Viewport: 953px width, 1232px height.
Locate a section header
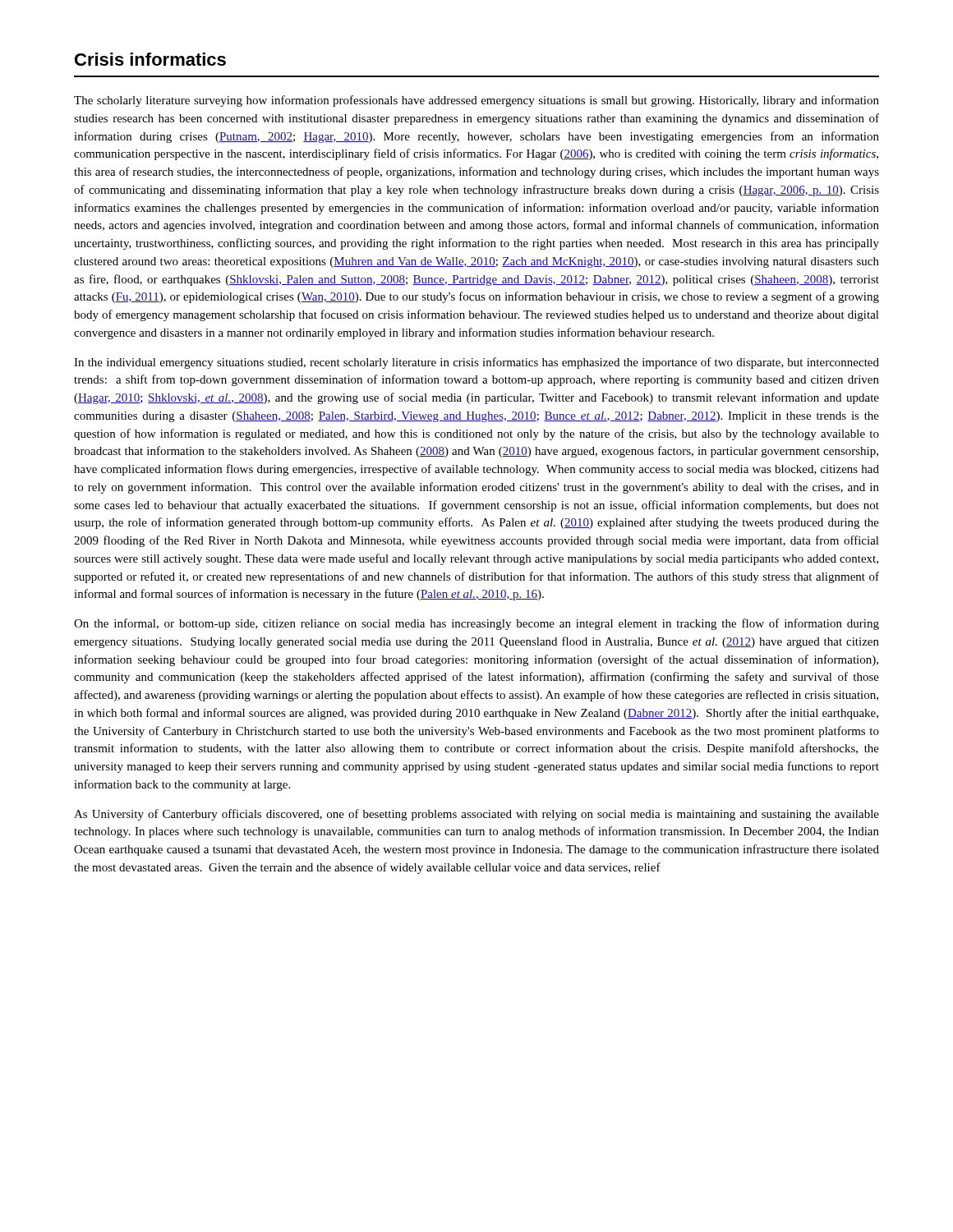pyautogui.click(x=476, y=60)
